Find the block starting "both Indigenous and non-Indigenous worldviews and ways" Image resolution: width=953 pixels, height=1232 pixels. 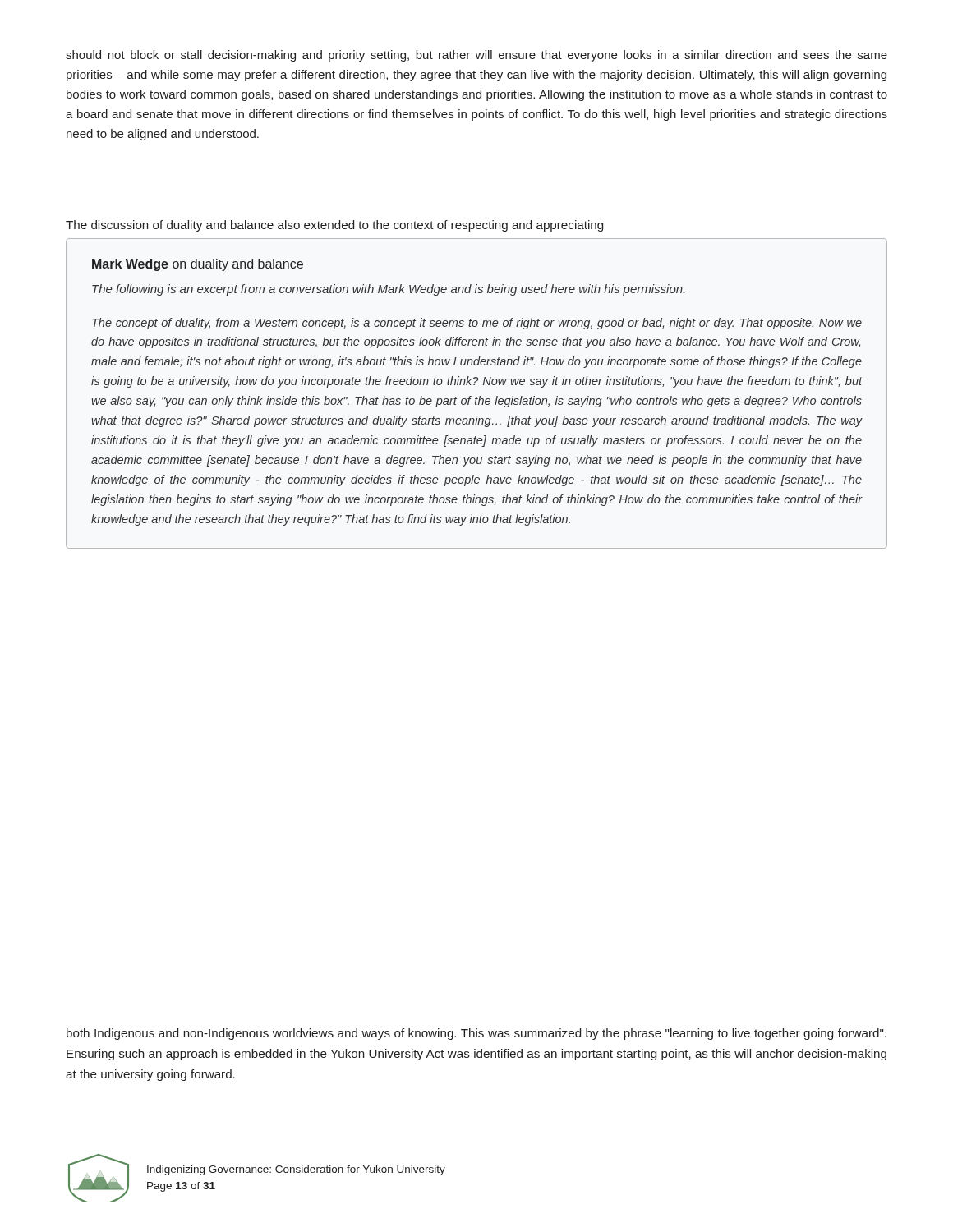click(476, 1054)
